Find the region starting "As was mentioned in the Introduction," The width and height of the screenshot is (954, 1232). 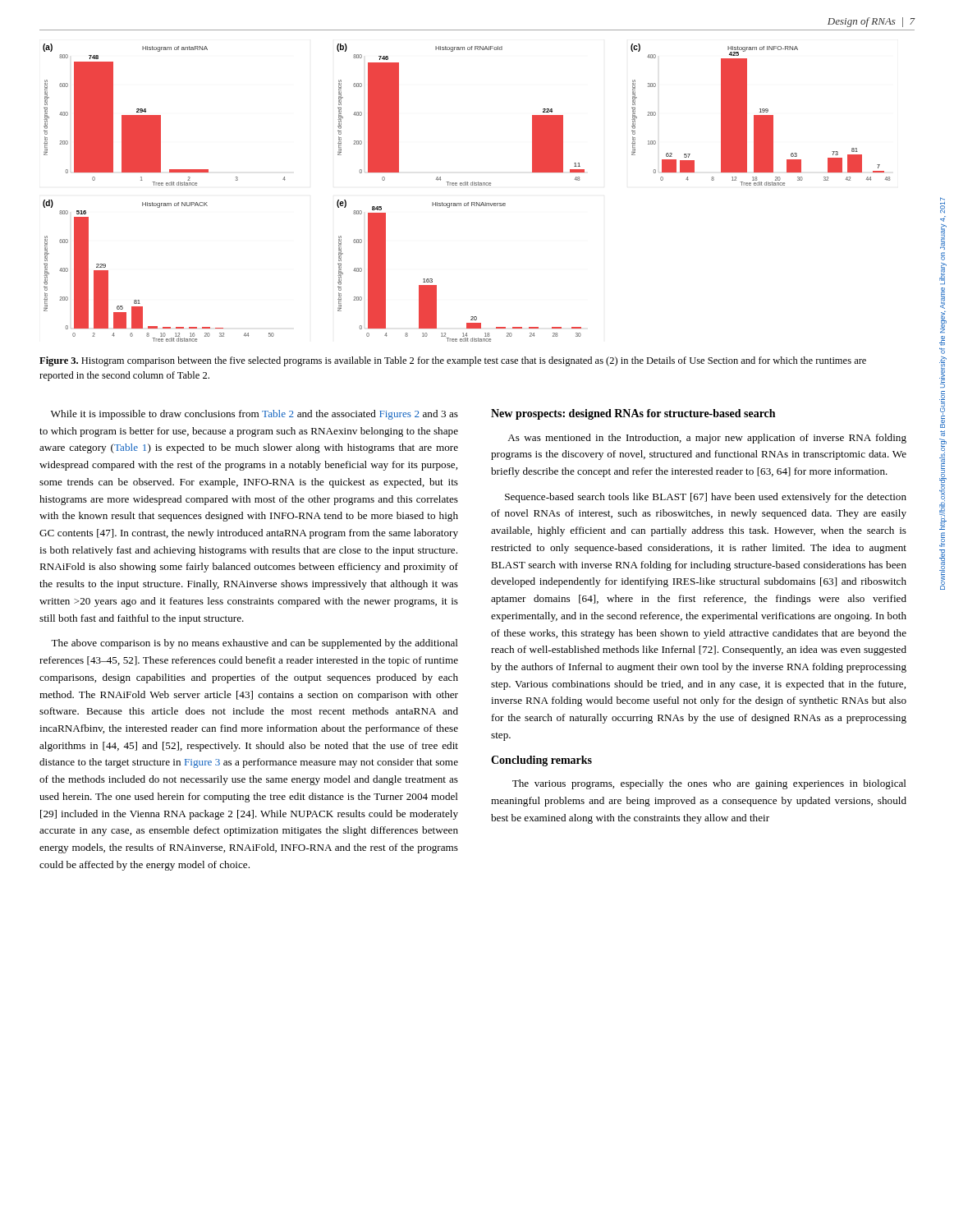pos(699,454)
